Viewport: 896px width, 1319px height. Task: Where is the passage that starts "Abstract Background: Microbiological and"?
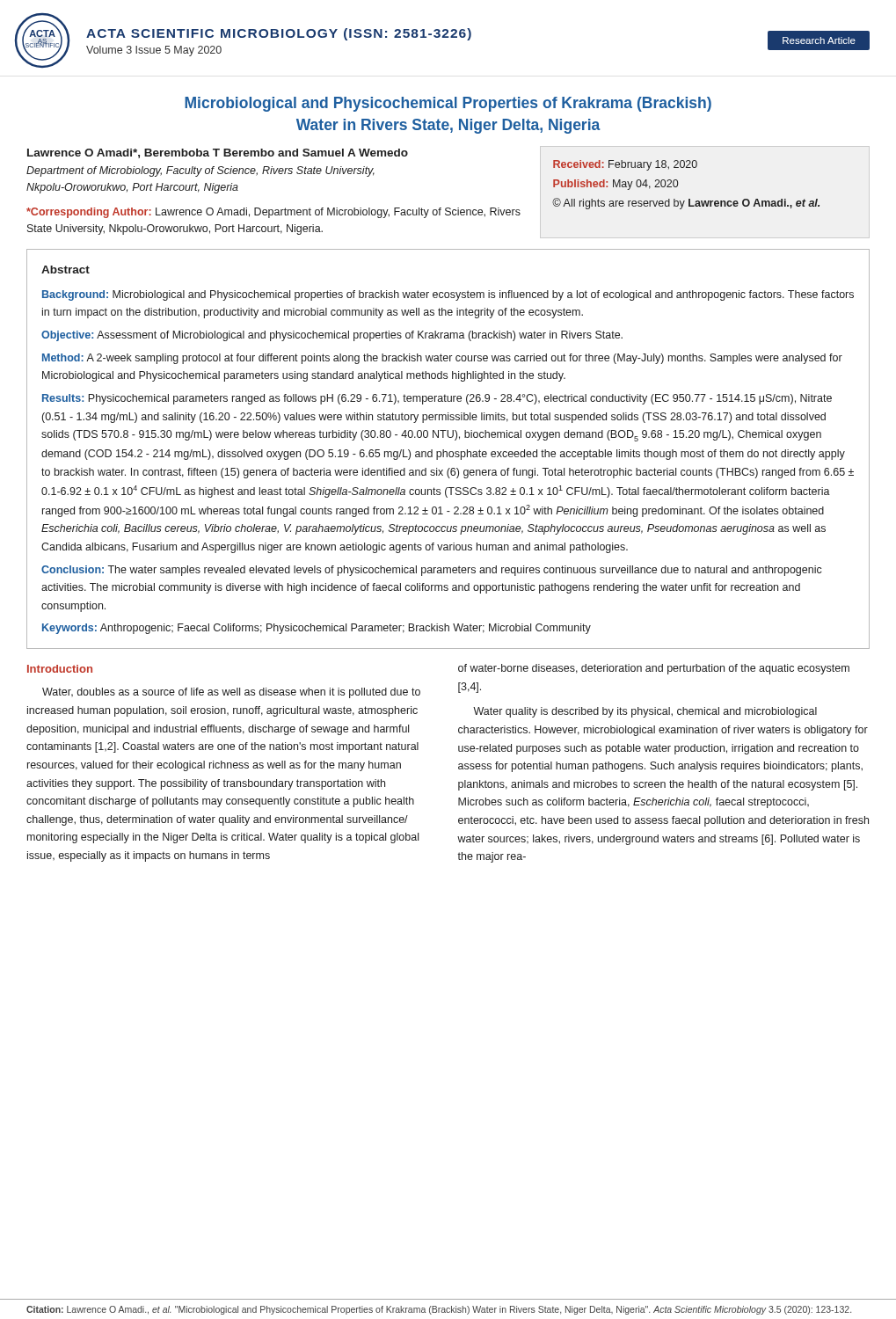[x=448, y=449]
